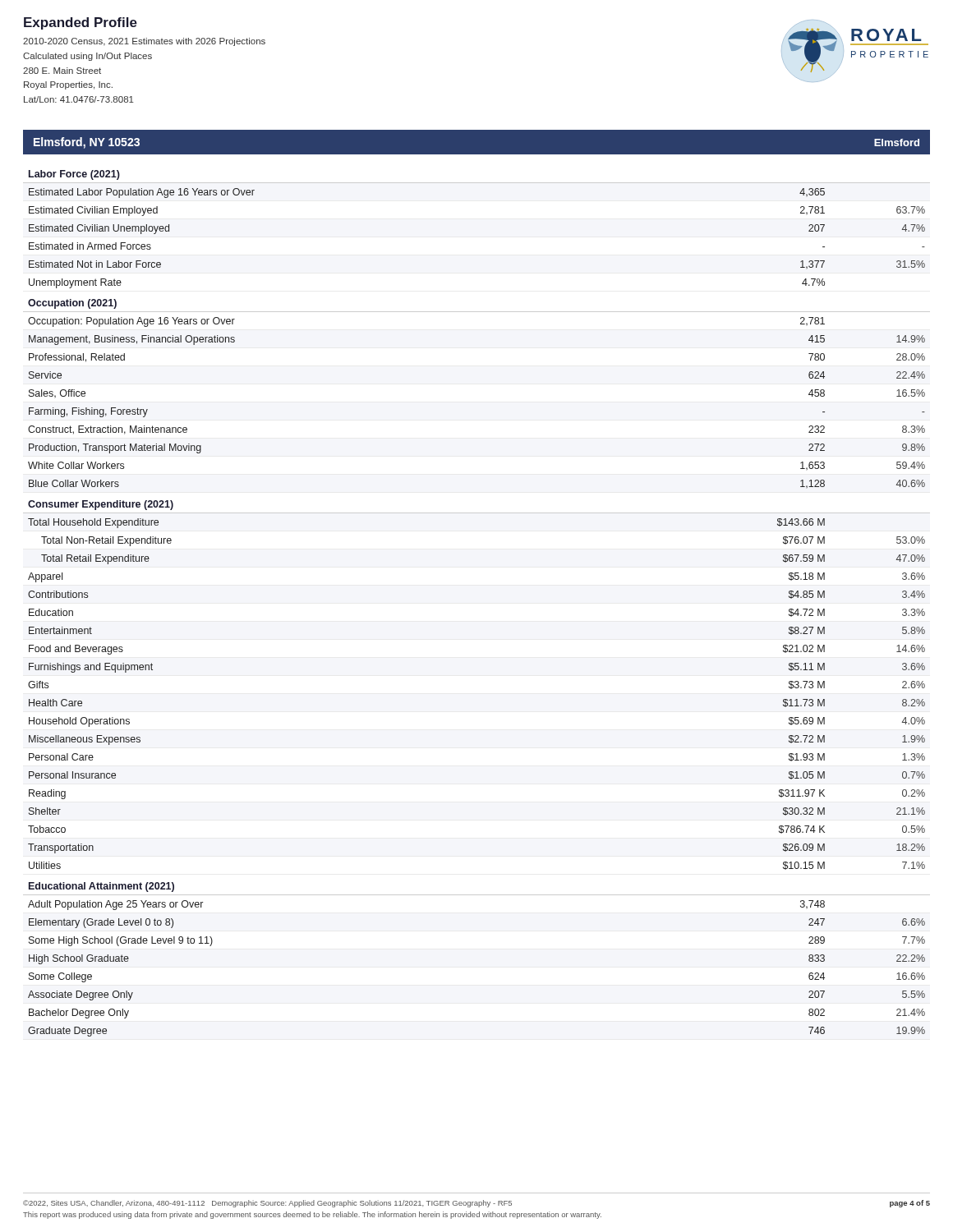
Task: Locate the text "Elmsford, NY 10523"
Action: [86, 142]
